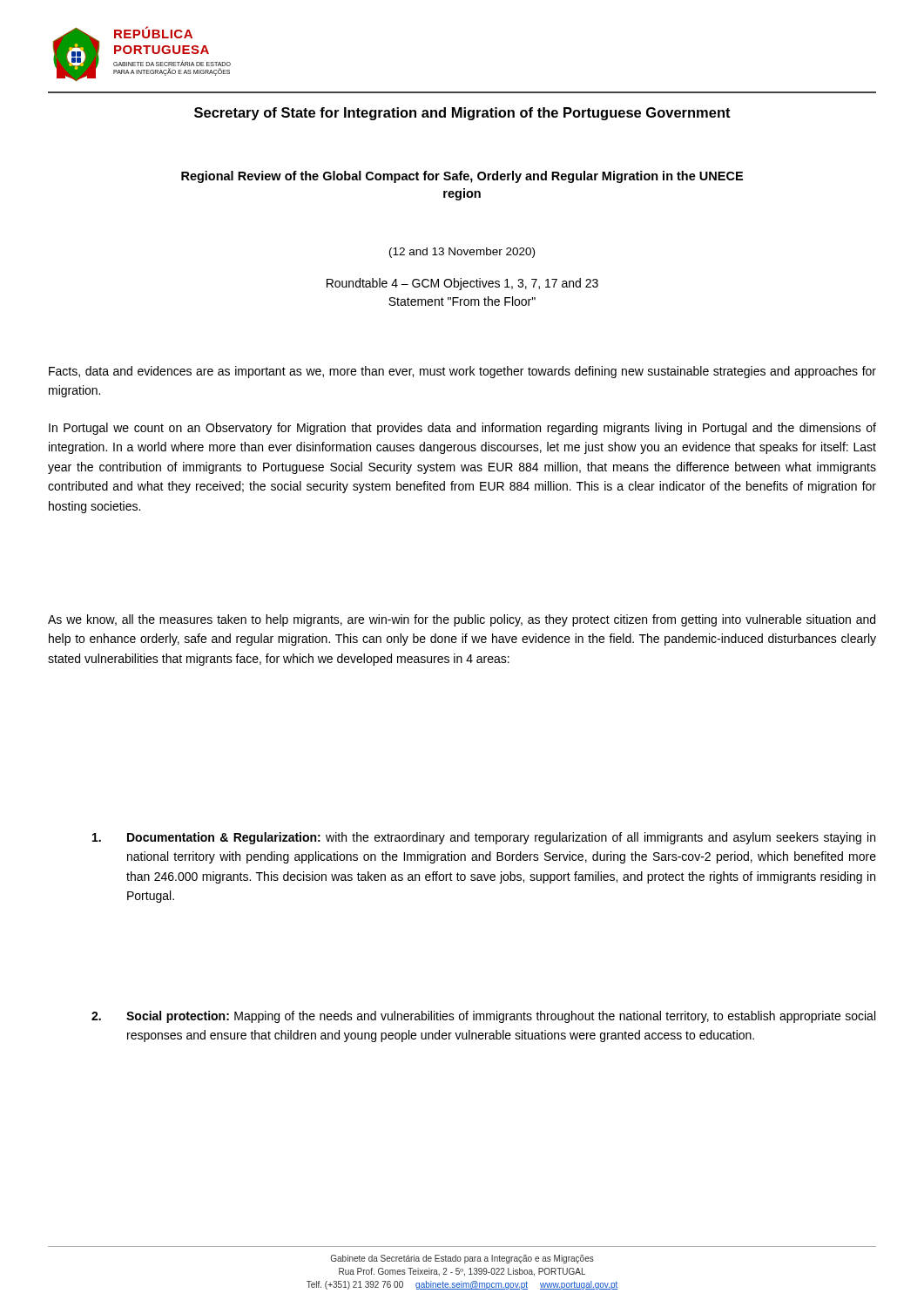Locate the logo
924x1307 pixels.
tap(139, 54)
